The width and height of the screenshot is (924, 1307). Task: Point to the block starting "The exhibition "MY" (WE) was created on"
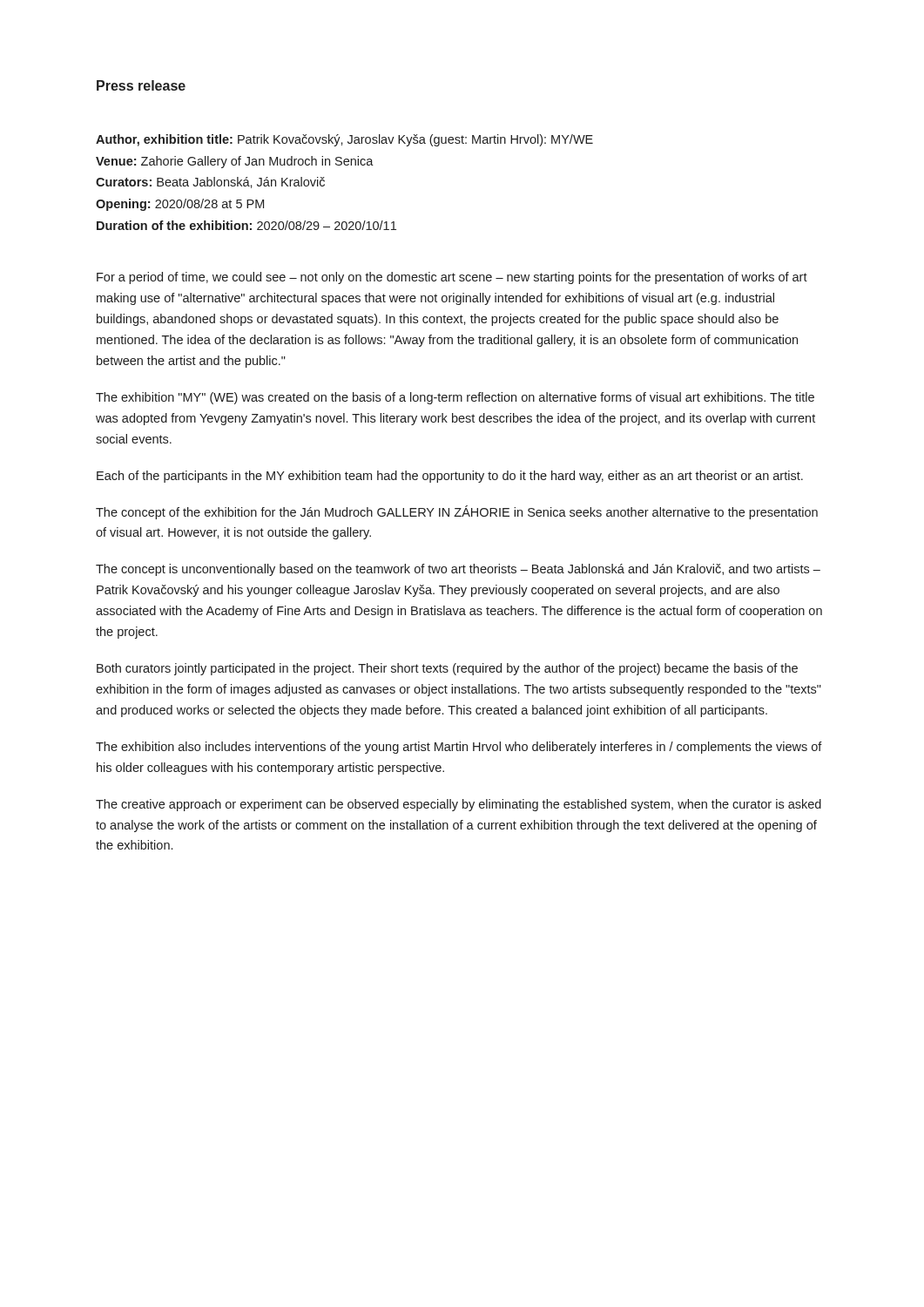click(456, 418)
